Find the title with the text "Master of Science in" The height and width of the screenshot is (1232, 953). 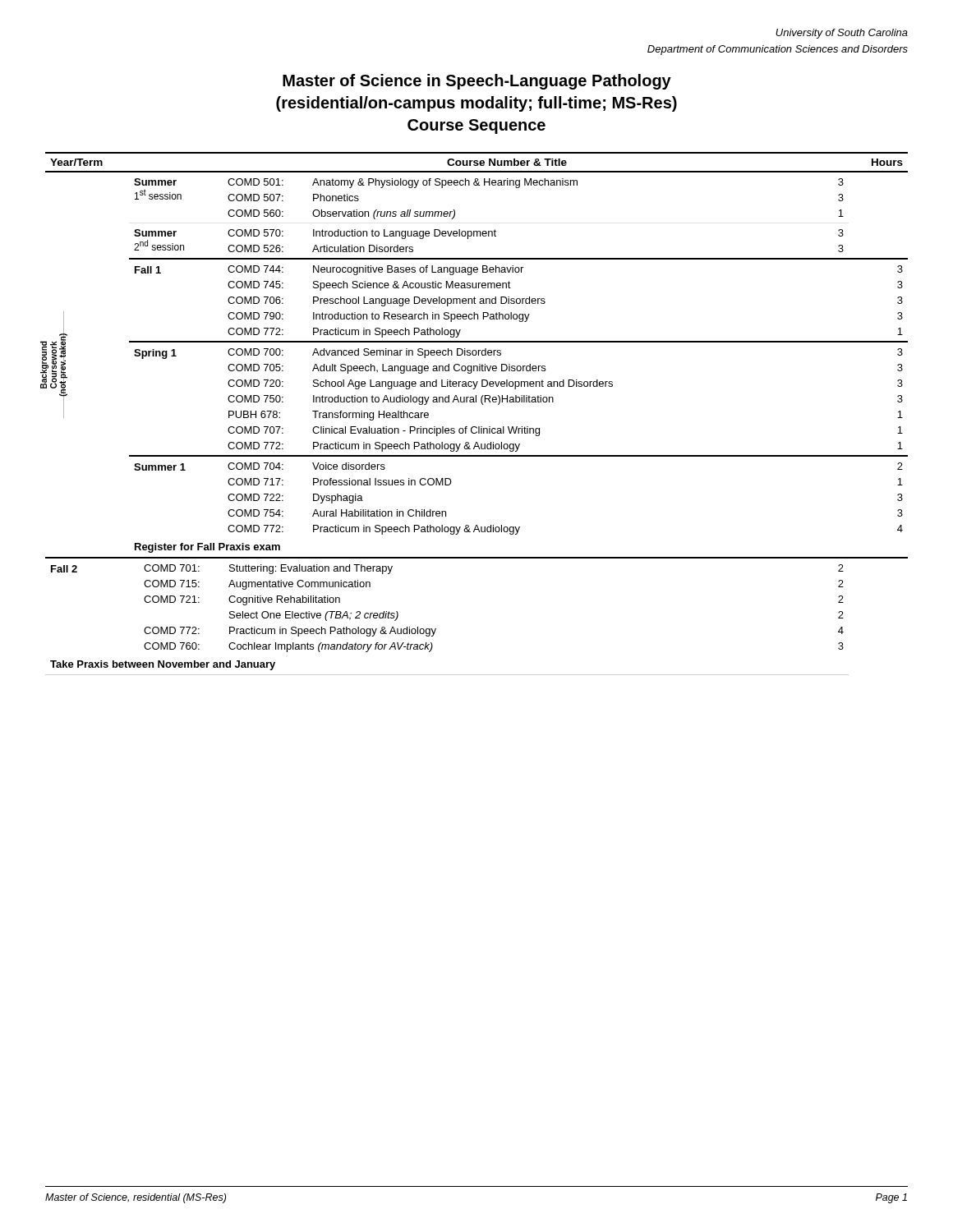(476, 103)
